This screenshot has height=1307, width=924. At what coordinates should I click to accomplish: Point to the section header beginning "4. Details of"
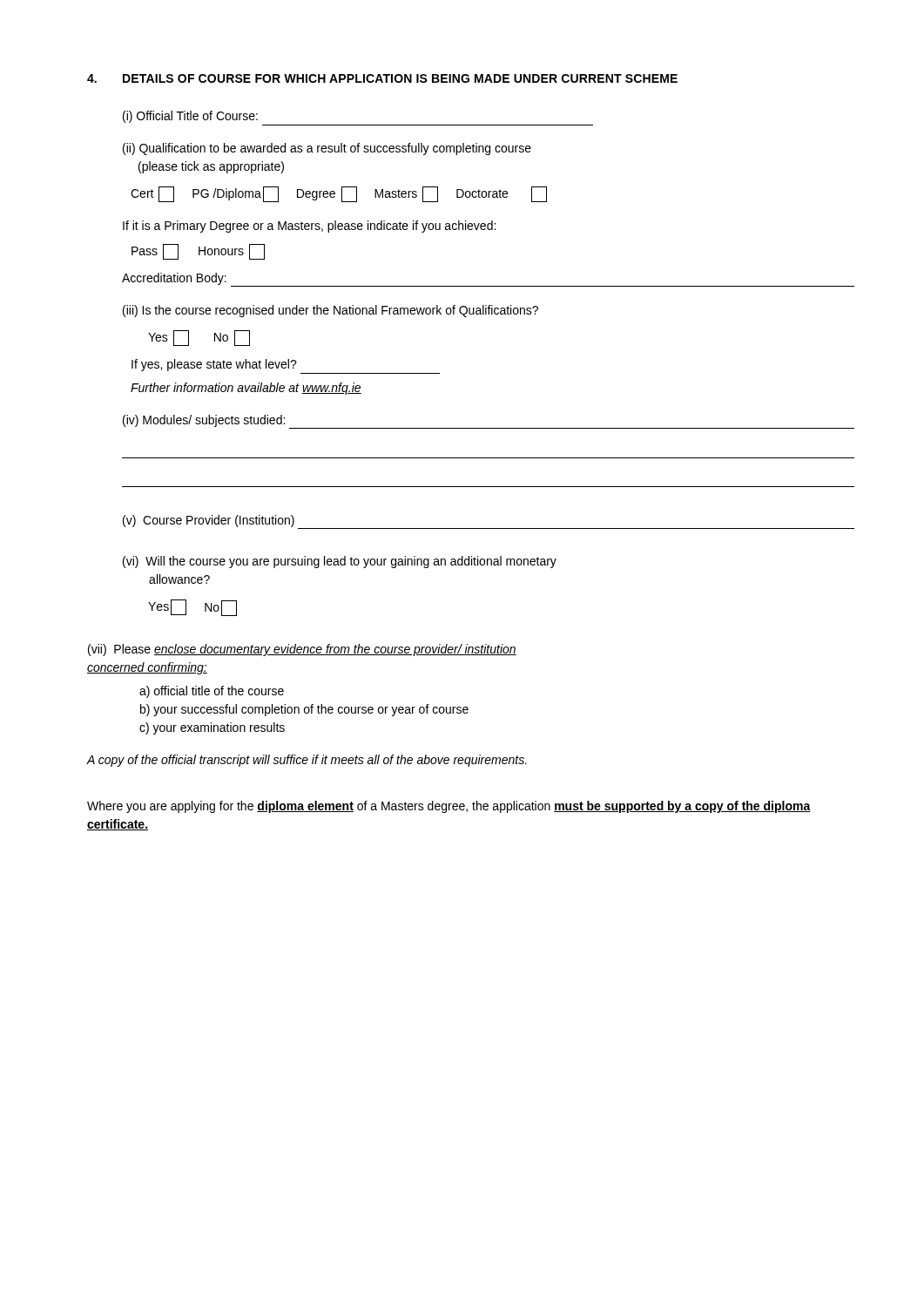383,79
